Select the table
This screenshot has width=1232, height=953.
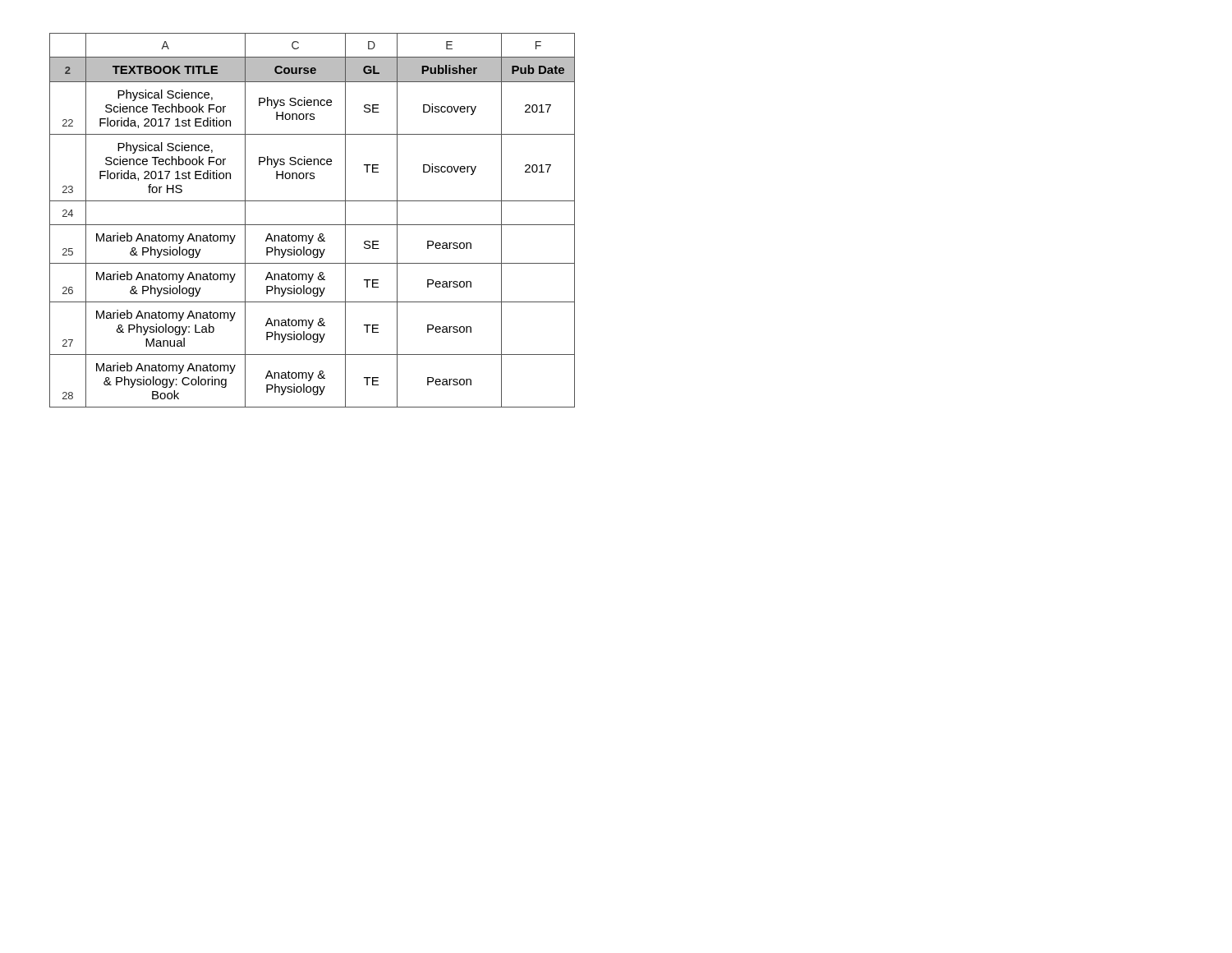point(312,220)
